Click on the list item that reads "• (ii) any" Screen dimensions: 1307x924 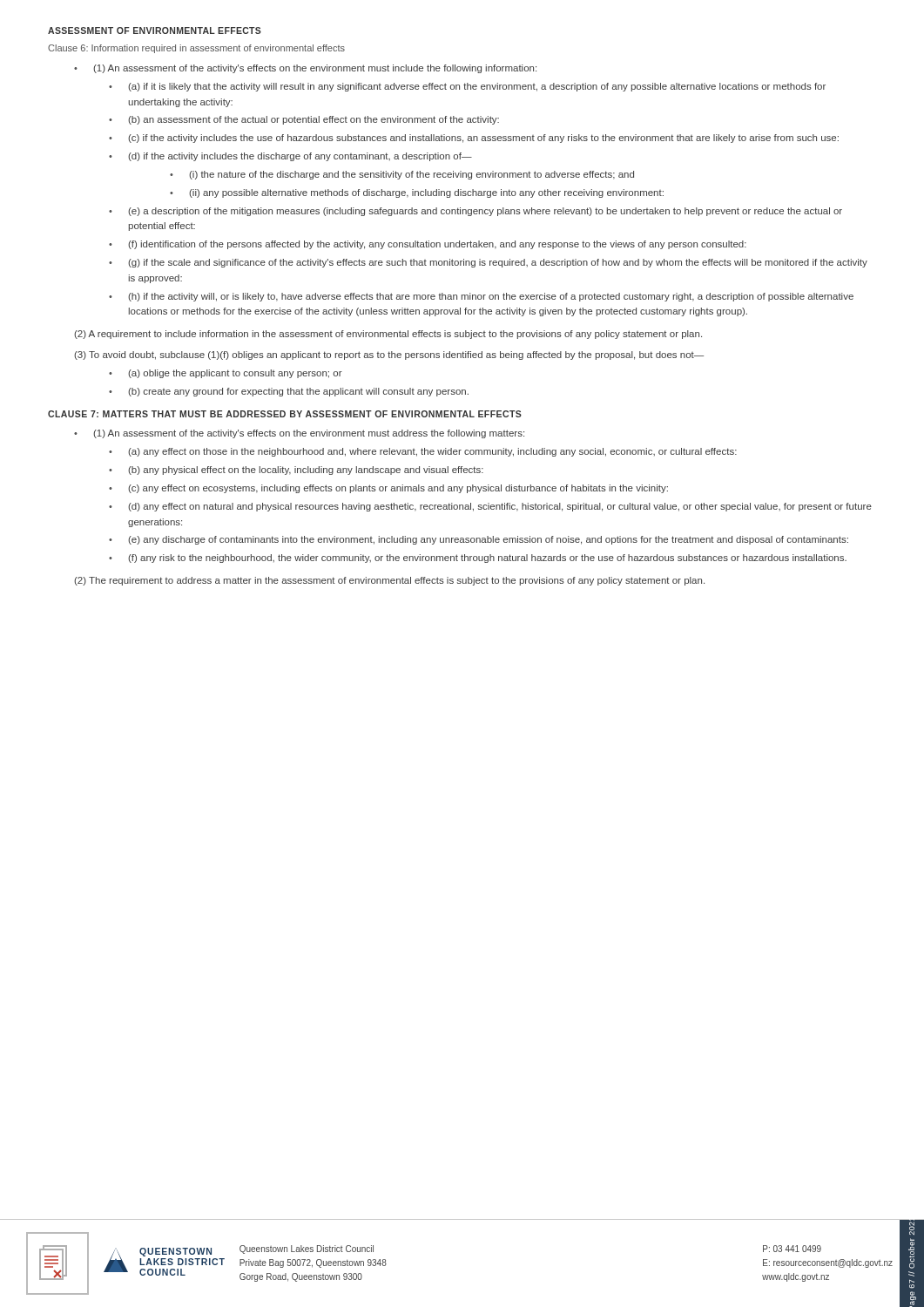pyautogui.click(x=523, y=193)
